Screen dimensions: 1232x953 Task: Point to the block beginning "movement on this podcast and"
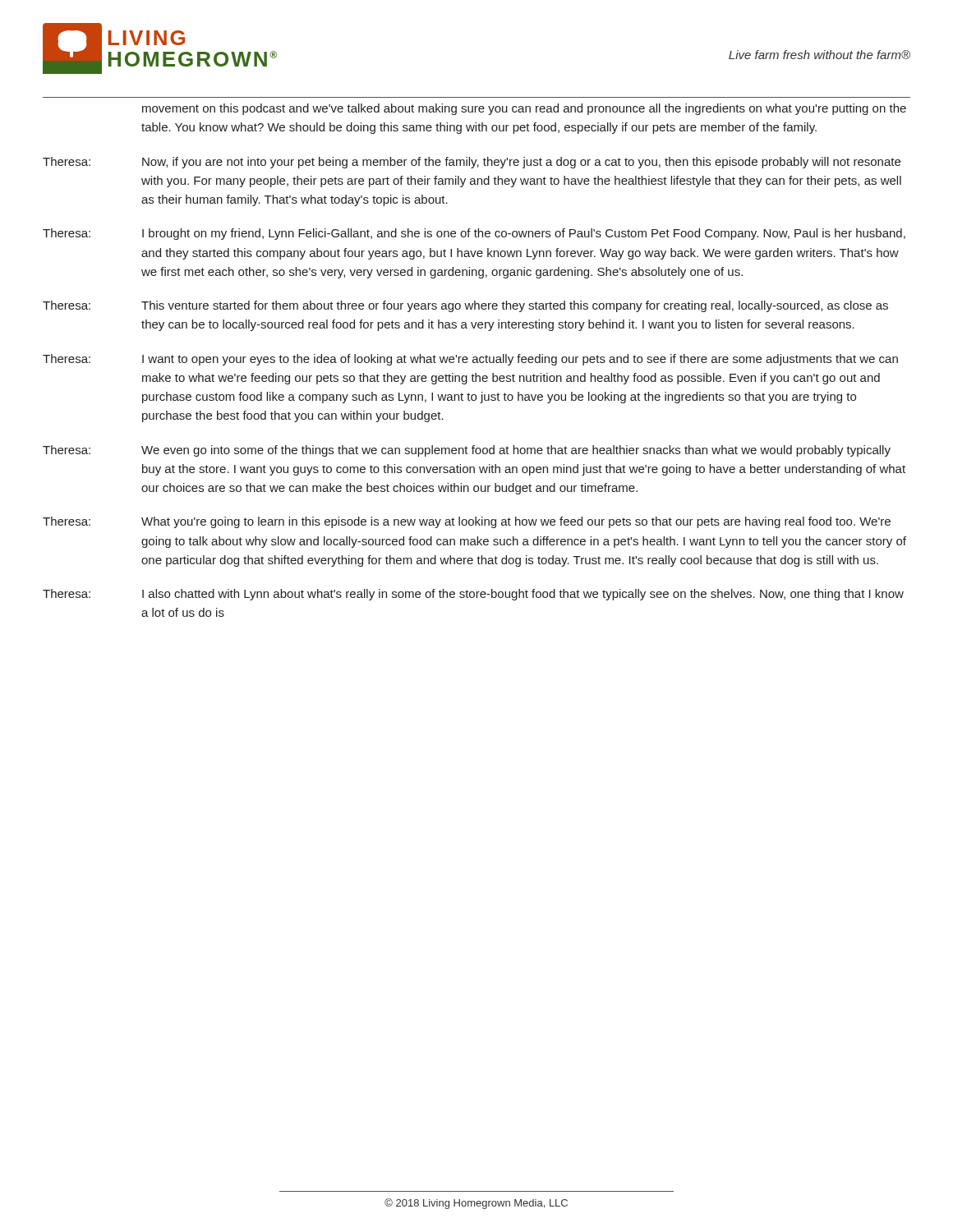click(x=476, y=118)
